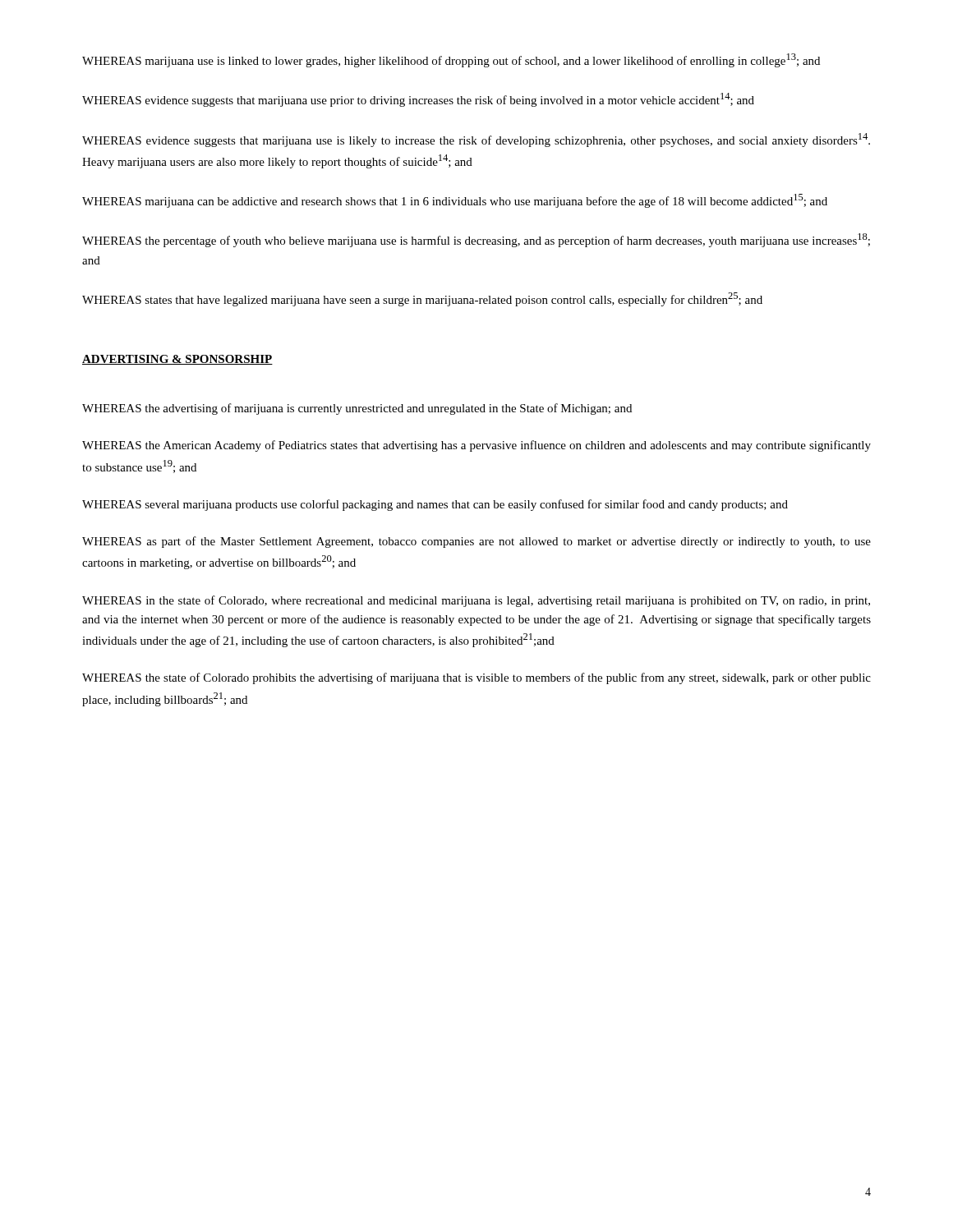Select the text starting "WHEREAS the percentage of youth who believe marijuana"
The width and height of the screenshot is (953, 1232).
476,249
